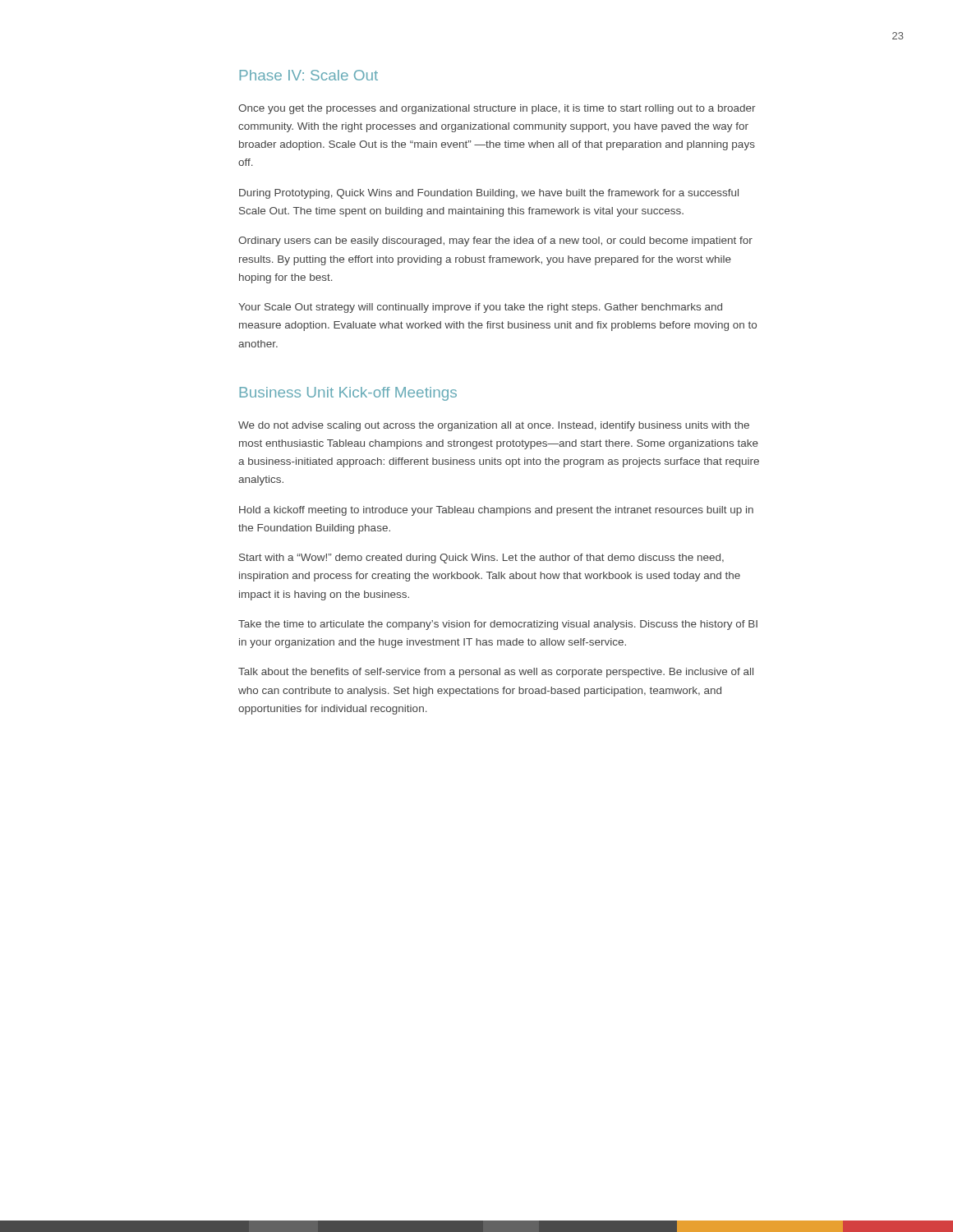
Task: Click the passage that begins "Talk about the benefits of self-service from a"
Action: (x=501, y=691)
